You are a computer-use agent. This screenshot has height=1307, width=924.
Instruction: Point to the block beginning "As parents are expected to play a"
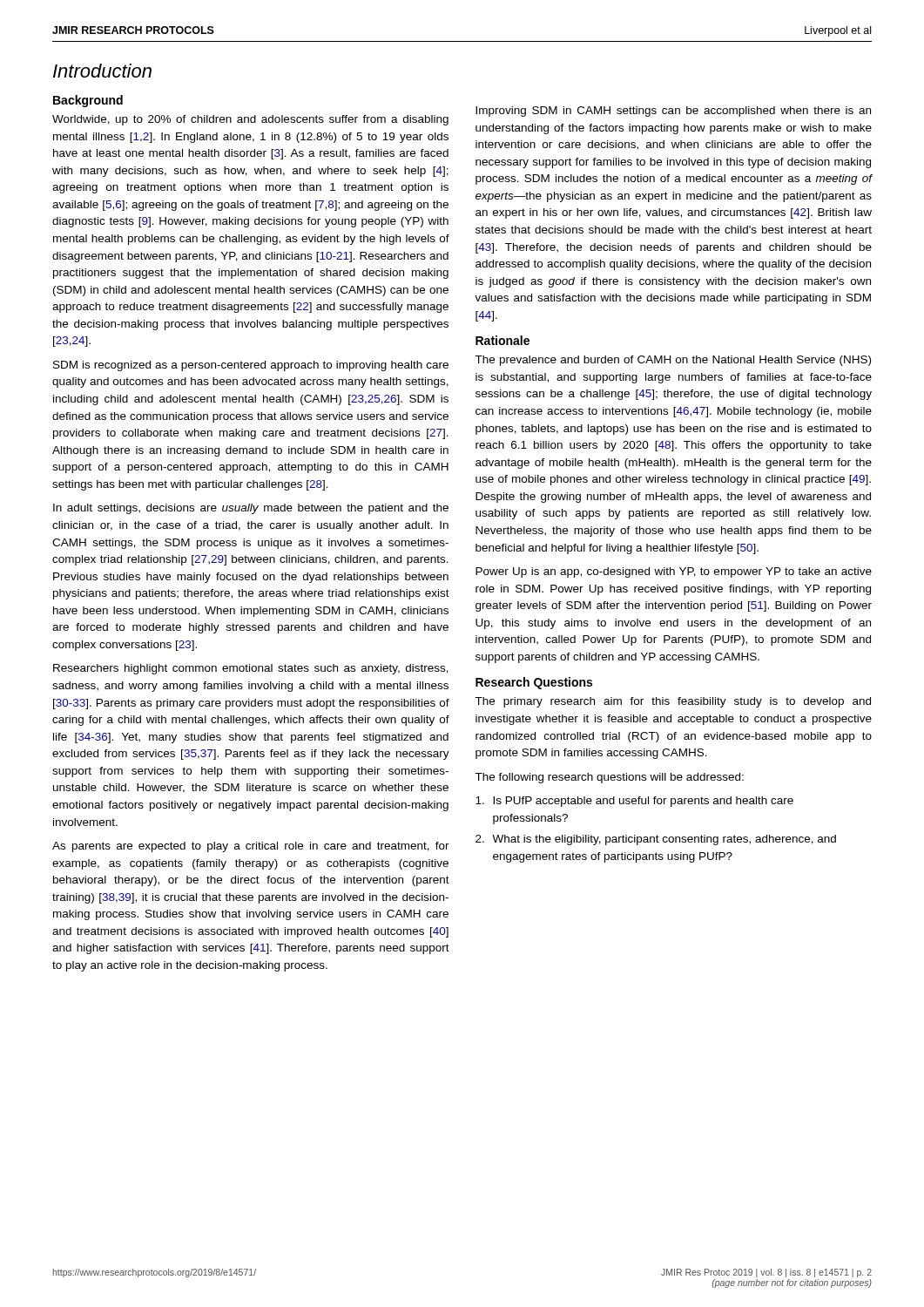pos(251,906)
